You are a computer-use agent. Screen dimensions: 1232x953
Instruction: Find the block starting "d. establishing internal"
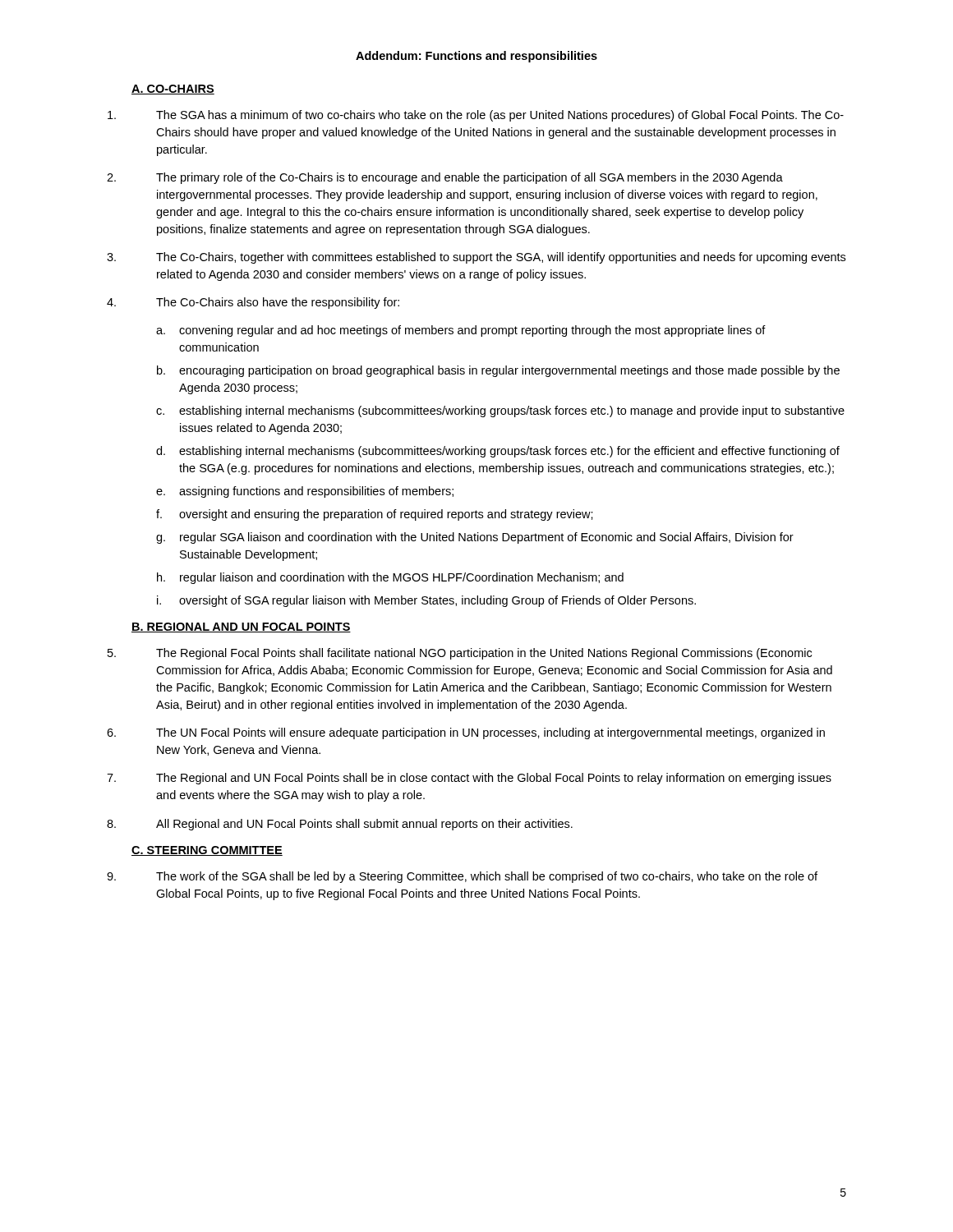point(501,460)
